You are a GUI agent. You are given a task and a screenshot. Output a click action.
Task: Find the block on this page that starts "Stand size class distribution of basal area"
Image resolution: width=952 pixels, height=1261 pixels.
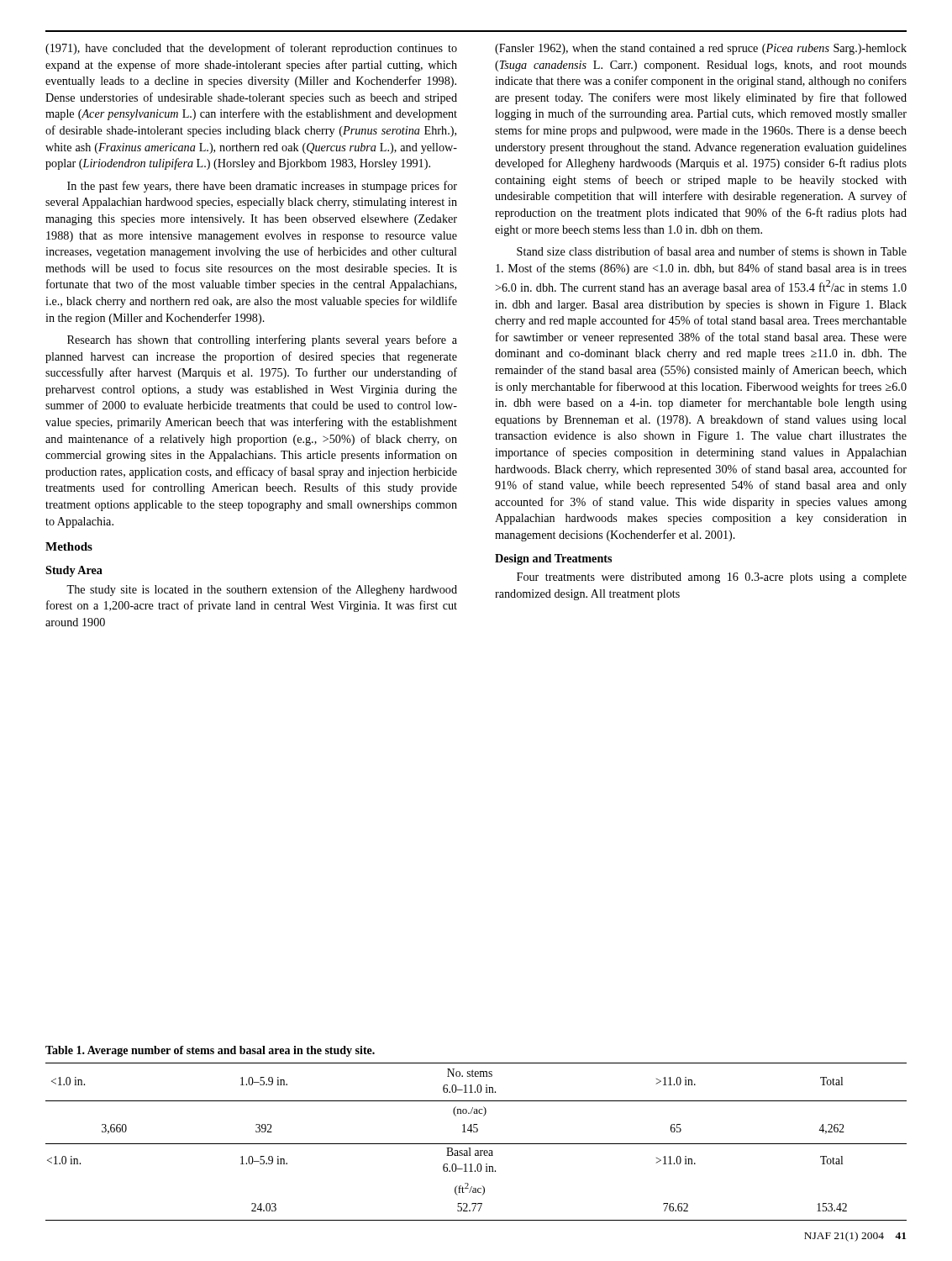point(701,394)
